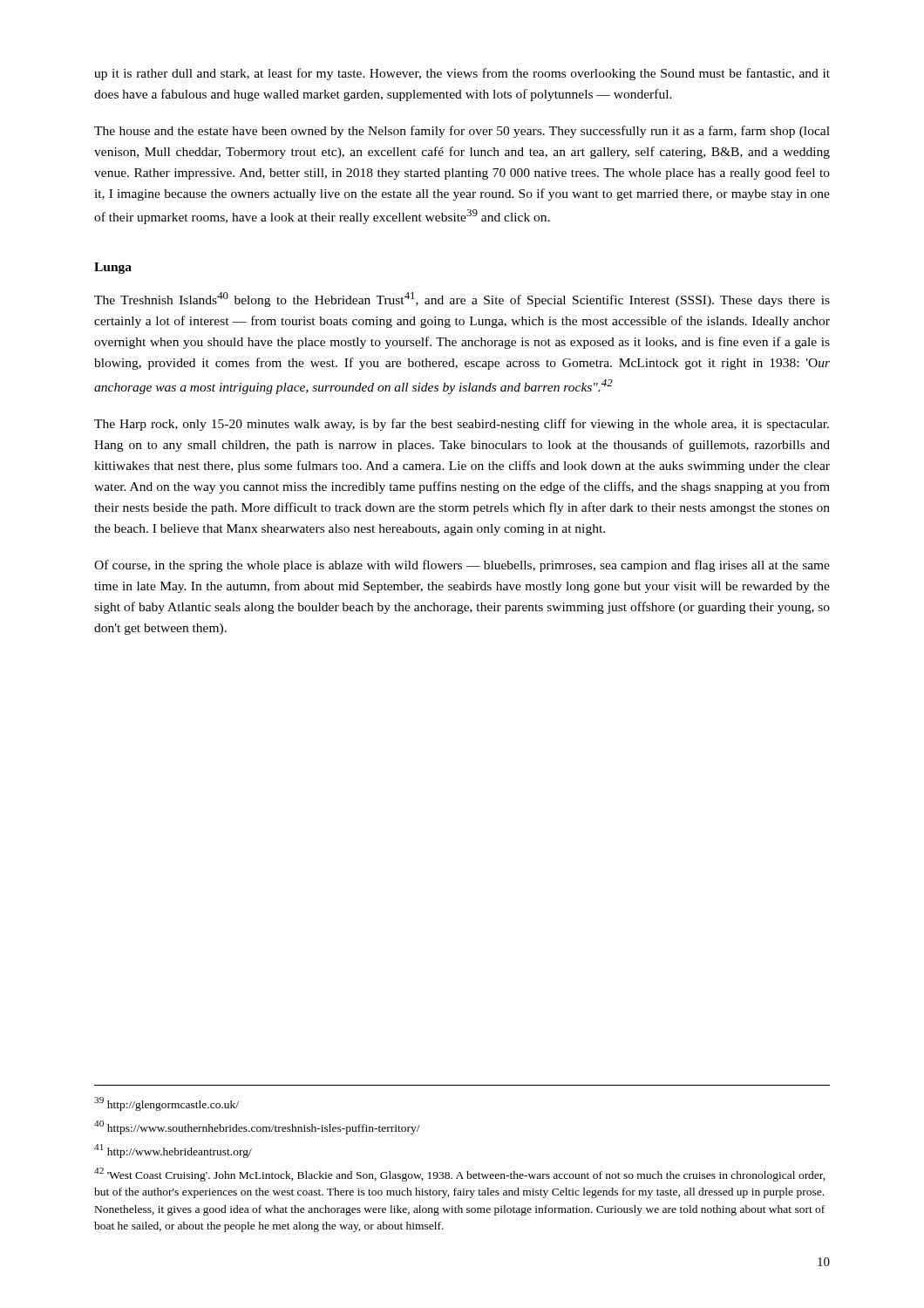Find the footnote that reads "41 http://www.hebrideantrust.org/"
This screenshot has width=924, height=1308.
pos(173,1150)
